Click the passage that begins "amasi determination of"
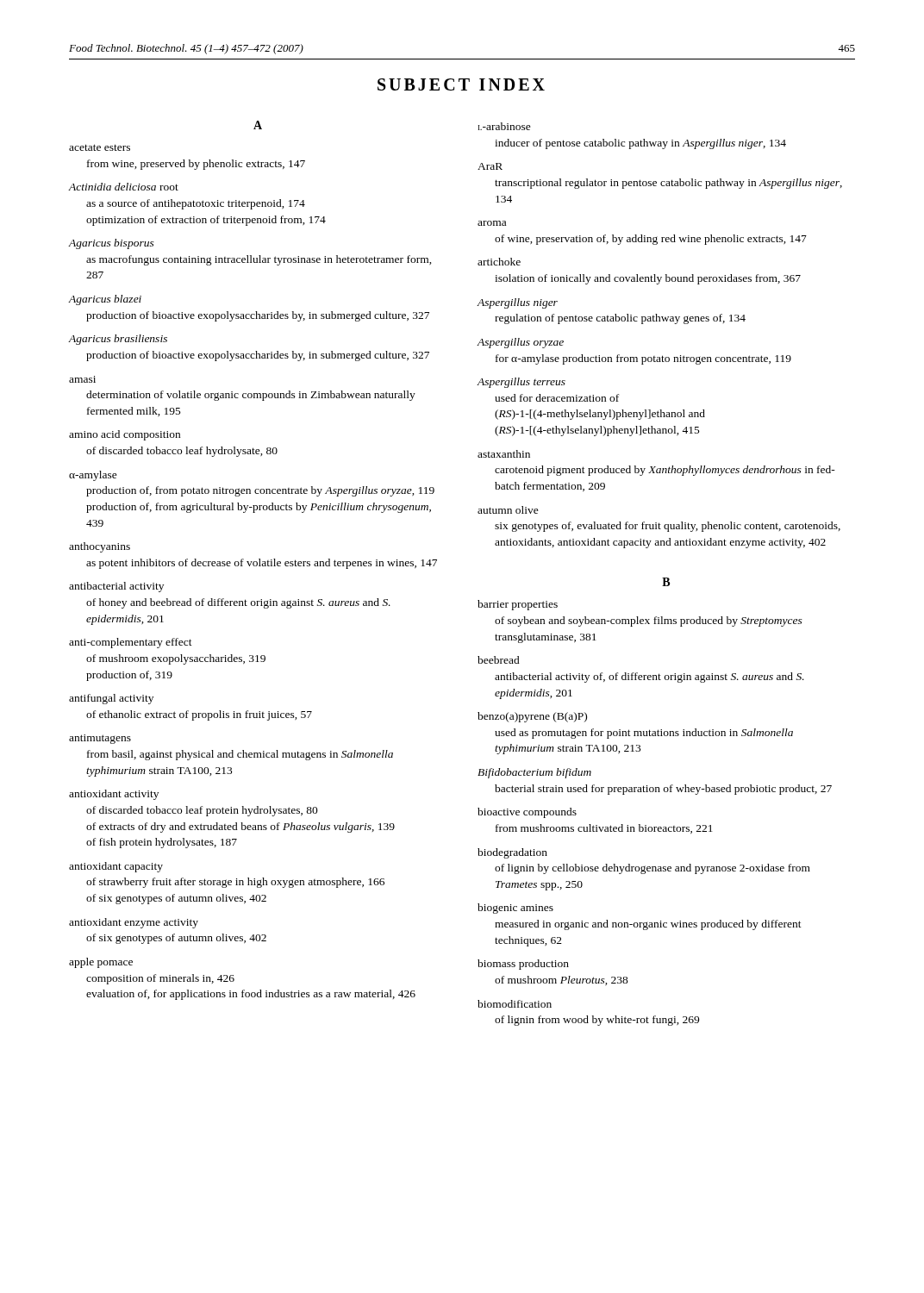The image size is (924, 1293). pos(258,395)
